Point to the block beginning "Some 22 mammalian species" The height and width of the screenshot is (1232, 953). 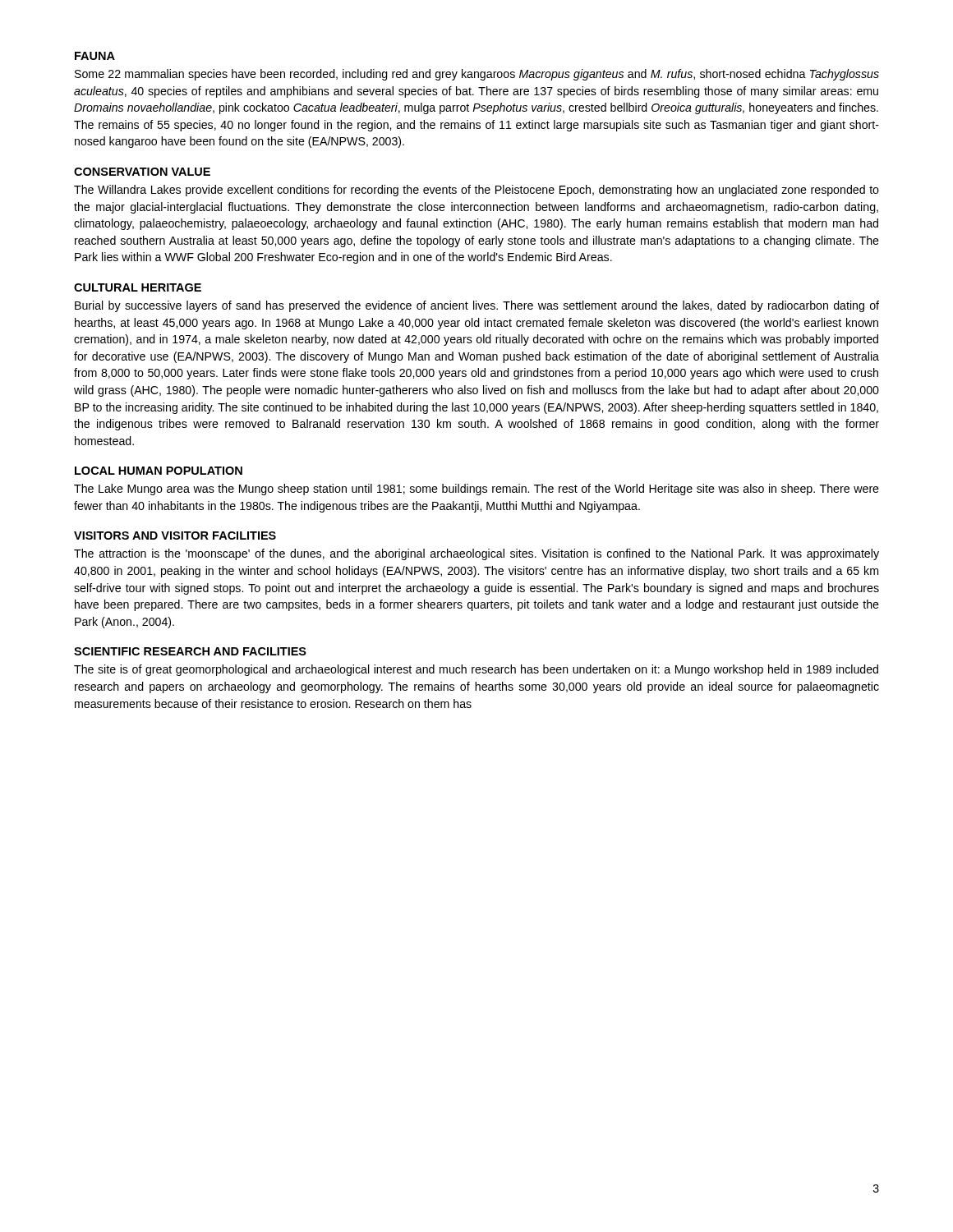476,108
